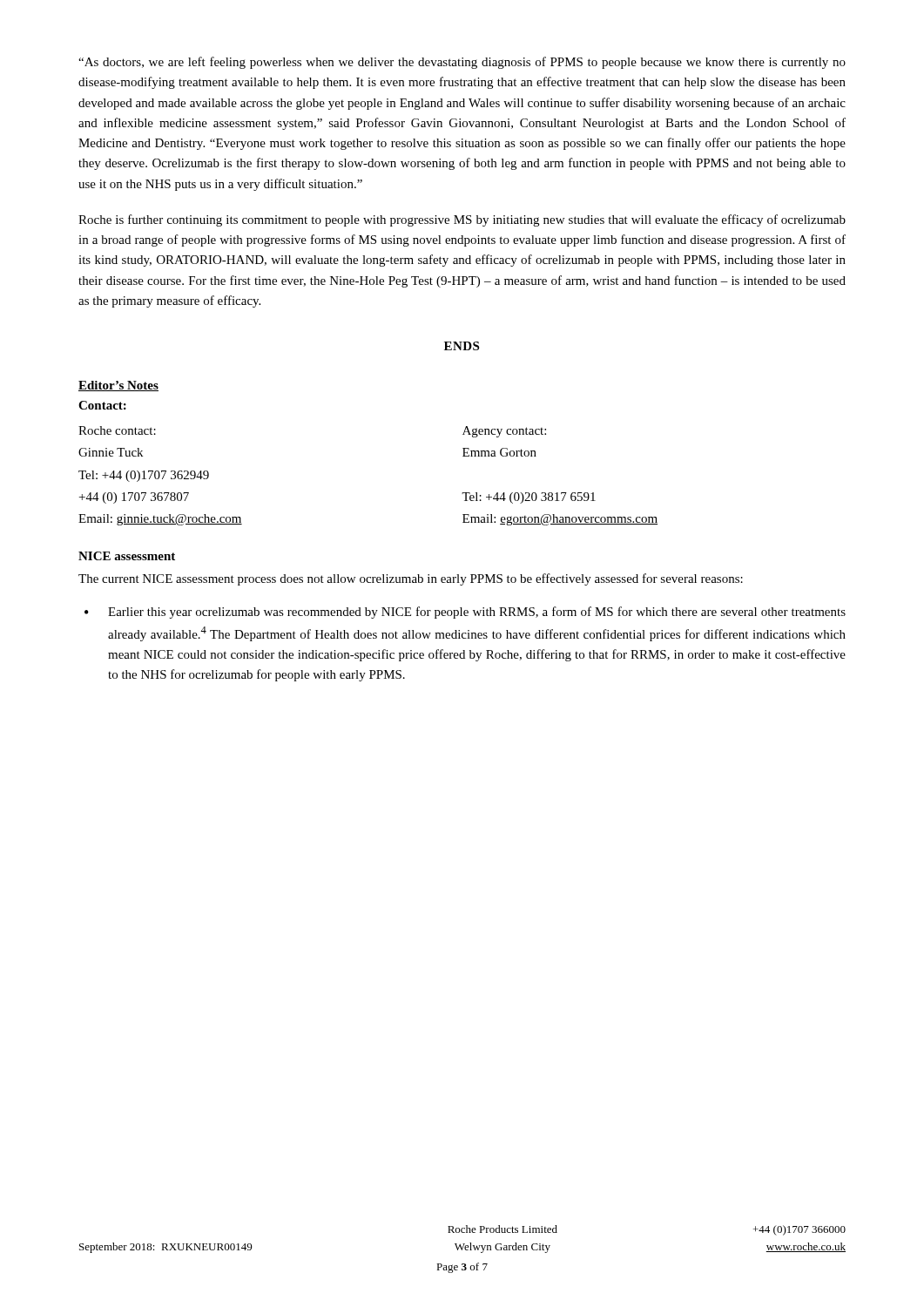This screenshot has height=1307, width=924.
Task: Click the passage that begins "Roche is further continuing its commitment to people"
Action: [462, 260]
